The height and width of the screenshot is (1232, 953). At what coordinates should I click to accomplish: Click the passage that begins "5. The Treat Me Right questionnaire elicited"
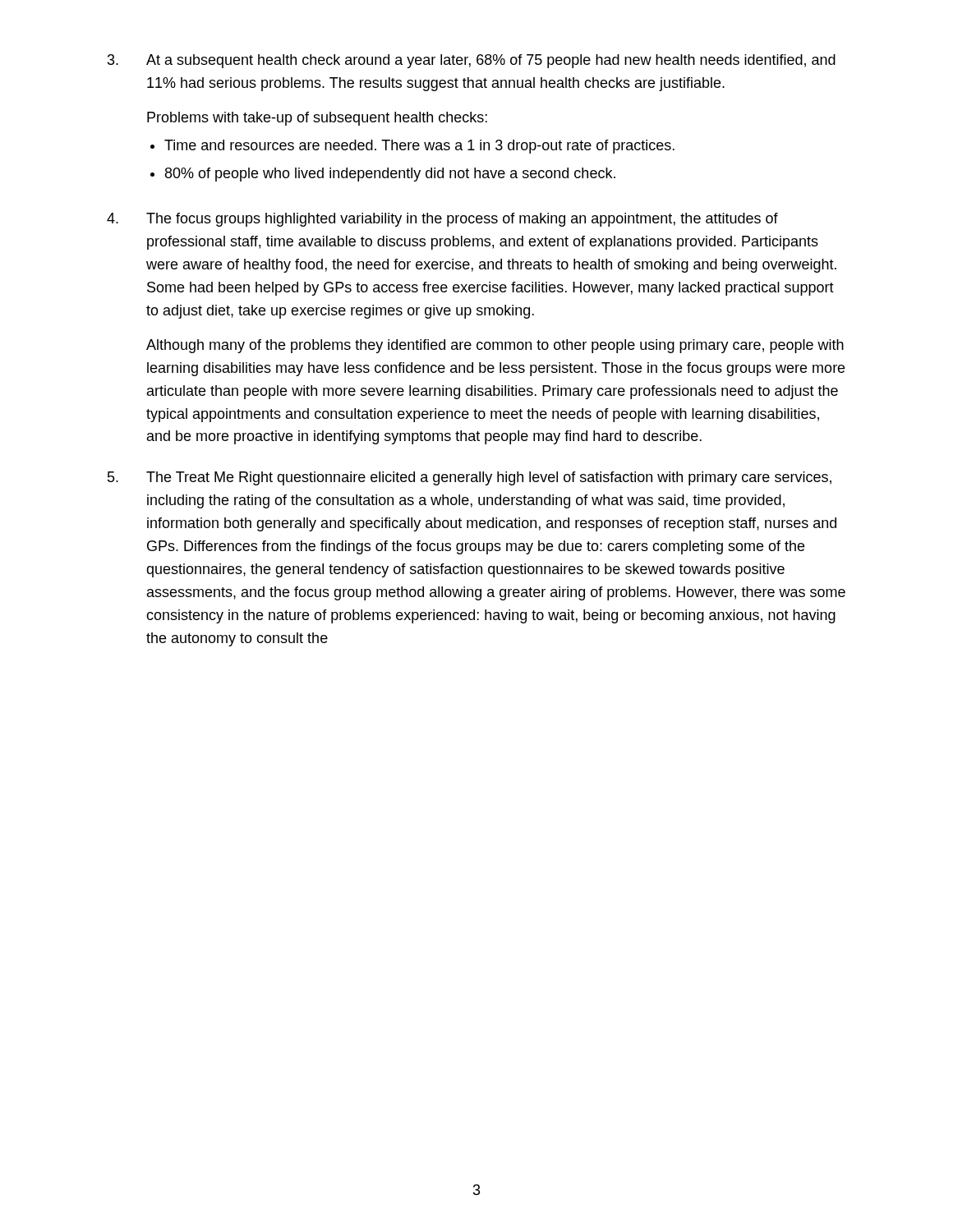pos(476,558)
